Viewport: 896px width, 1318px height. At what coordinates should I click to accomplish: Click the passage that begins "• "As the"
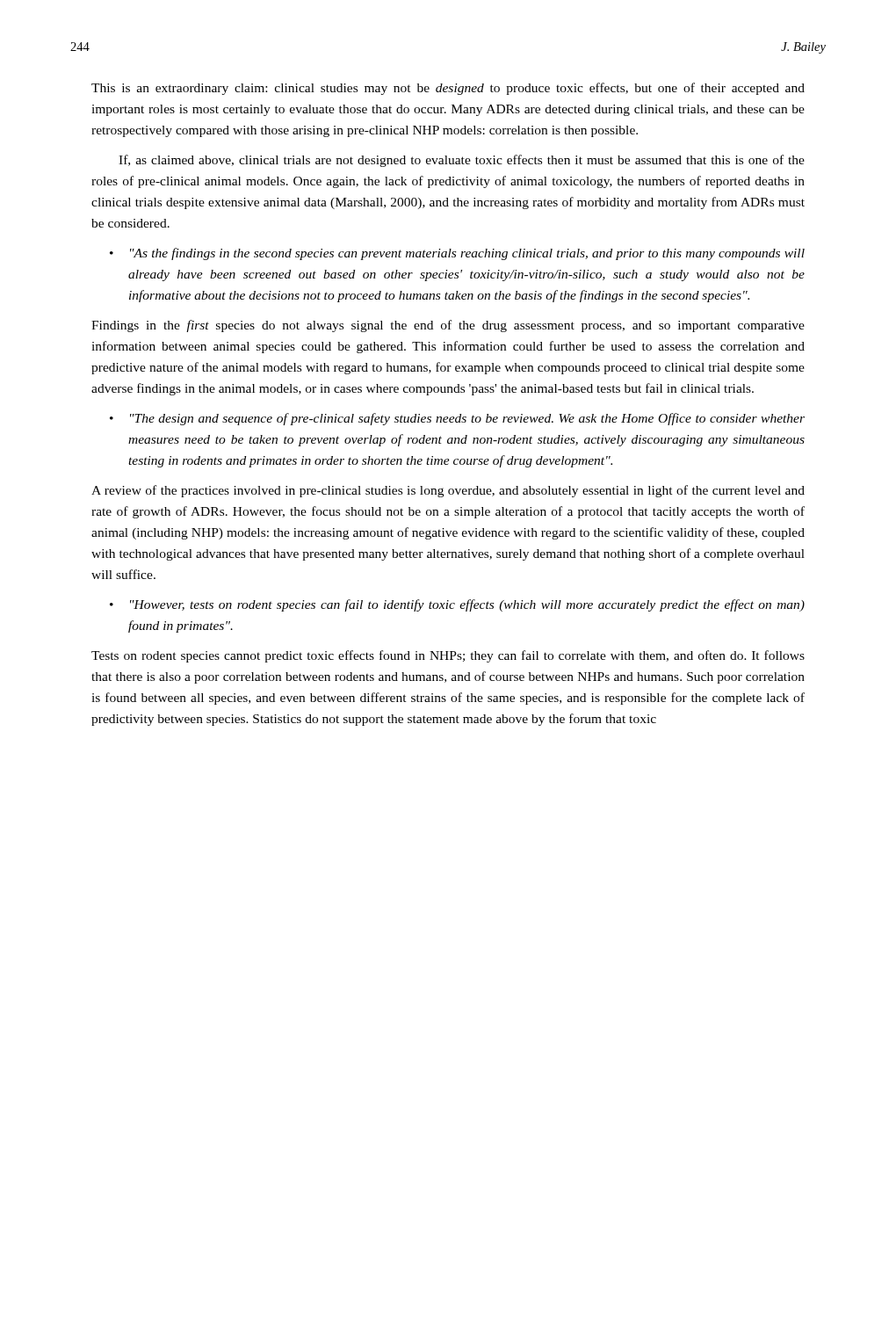coord(457,274)
